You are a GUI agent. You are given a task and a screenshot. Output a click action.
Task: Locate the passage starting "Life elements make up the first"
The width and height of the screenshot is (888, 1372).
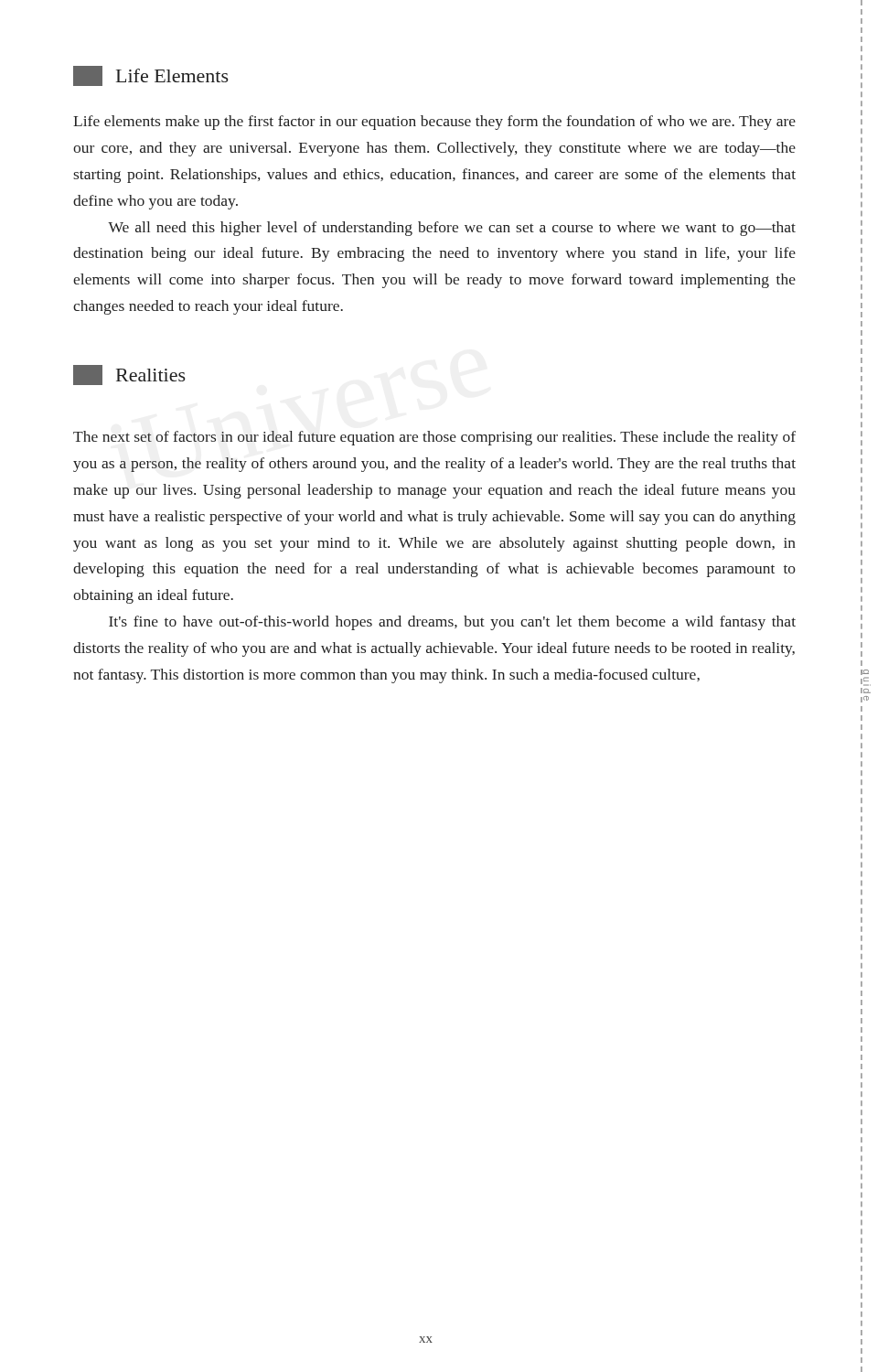tap(434, 214)
